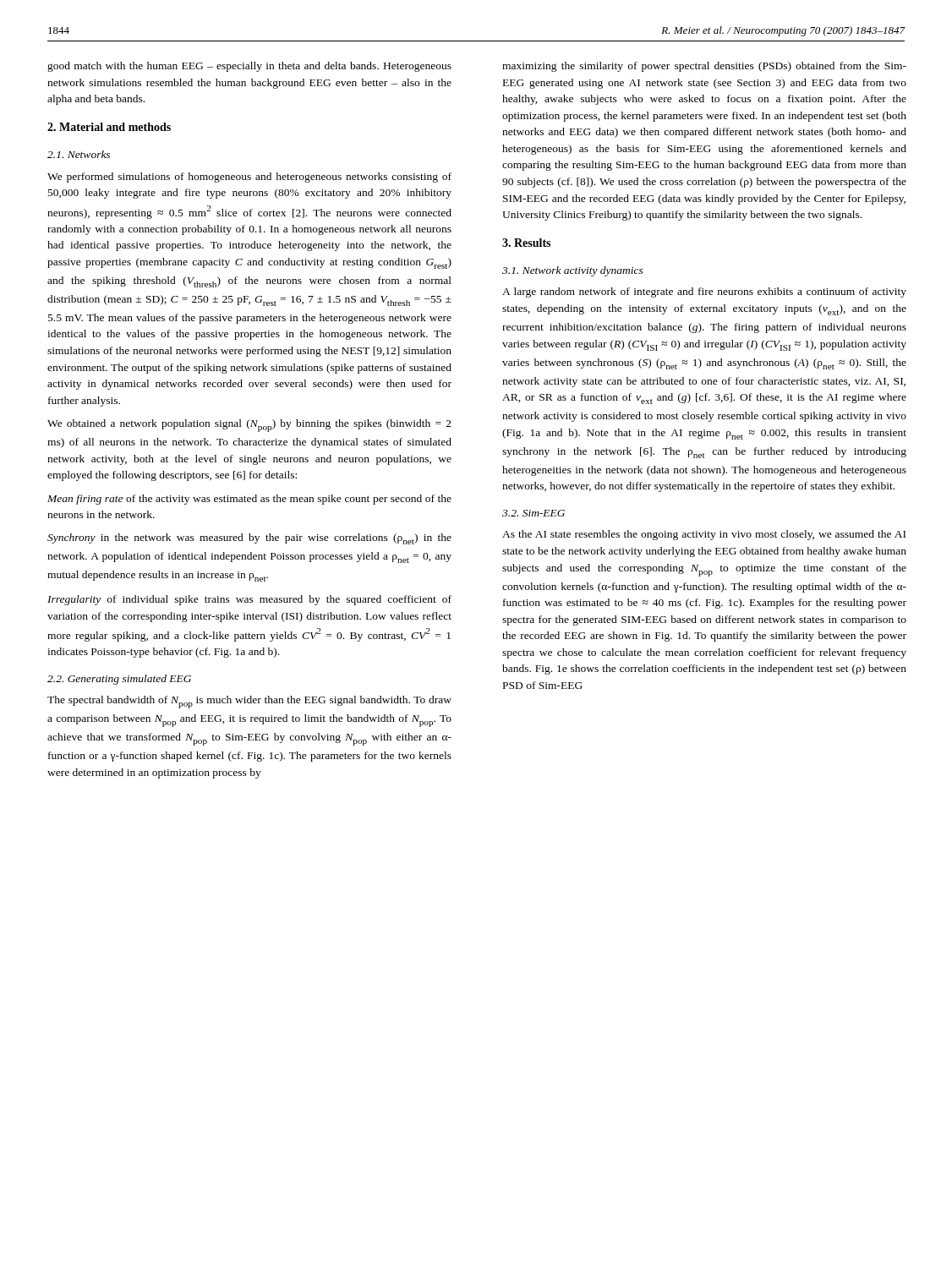Find "2. Material and methods" on this page
The image size is (952, 1268).
click(109, 127)
